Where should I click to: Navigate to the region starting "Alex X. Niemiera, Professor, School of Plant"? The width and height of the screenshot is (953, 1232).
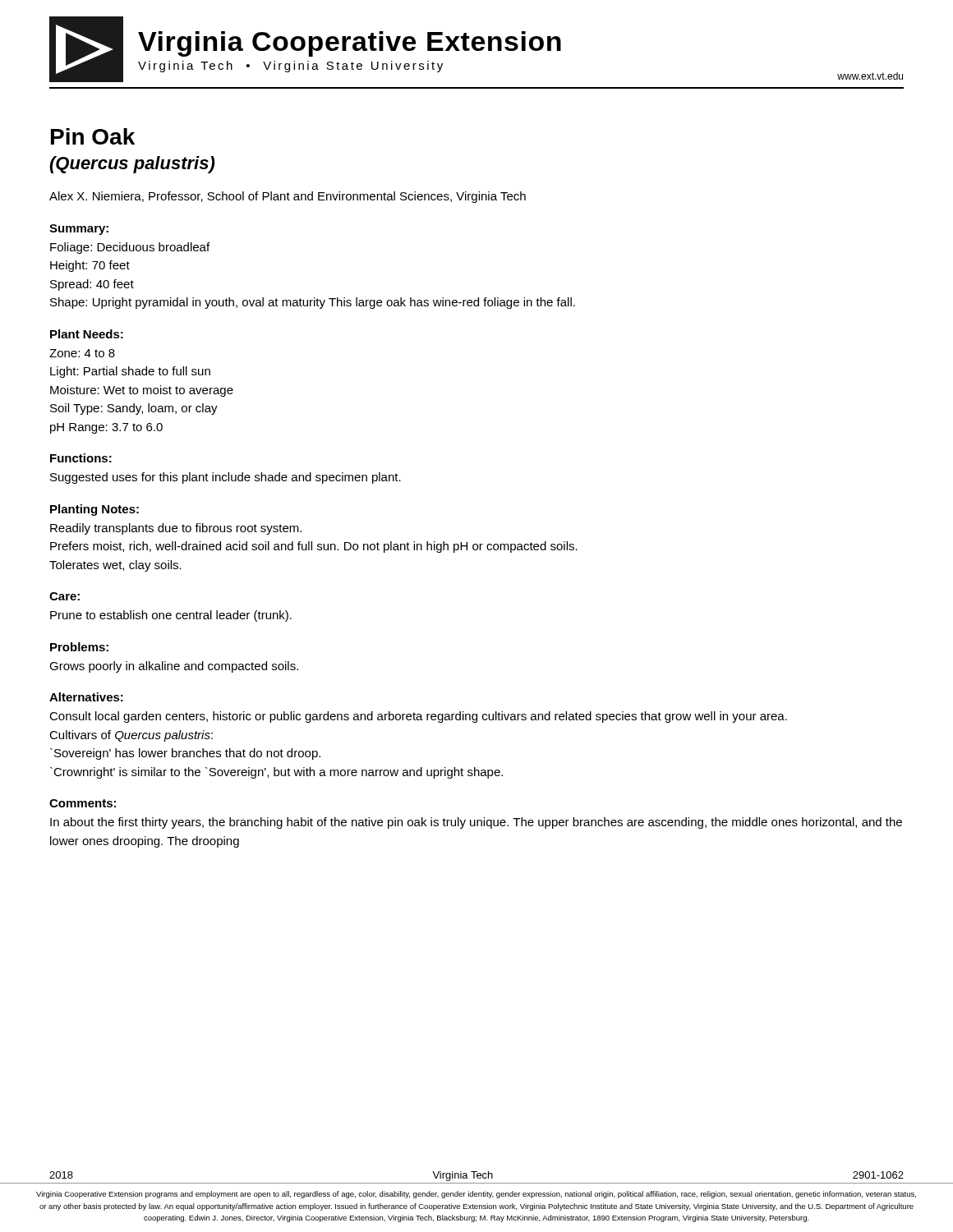(x=288, y=196)
